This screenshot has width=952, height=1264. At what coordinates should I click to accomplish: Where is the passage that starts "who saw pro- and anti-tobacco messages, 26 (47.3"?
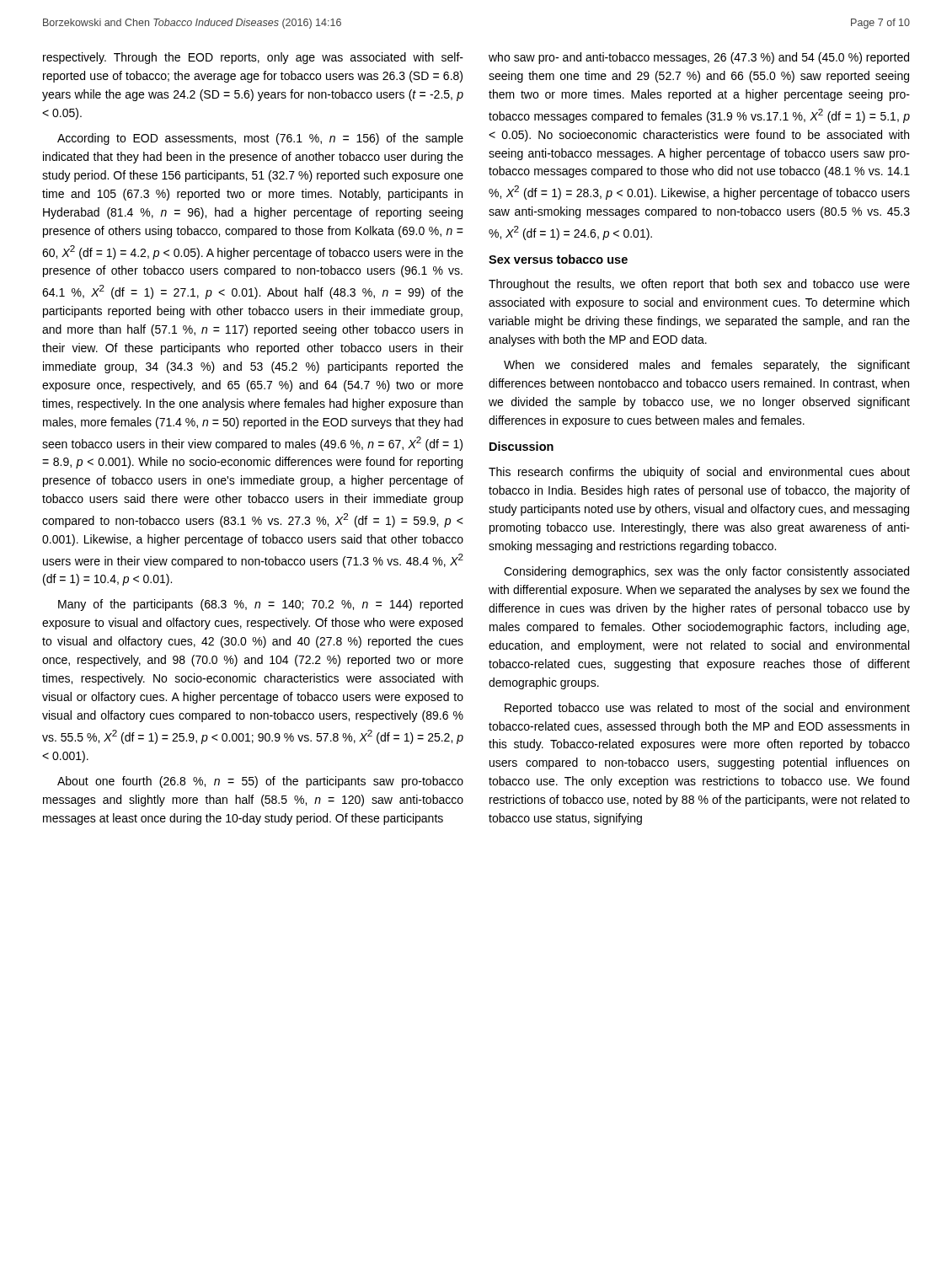pos(699,146)
